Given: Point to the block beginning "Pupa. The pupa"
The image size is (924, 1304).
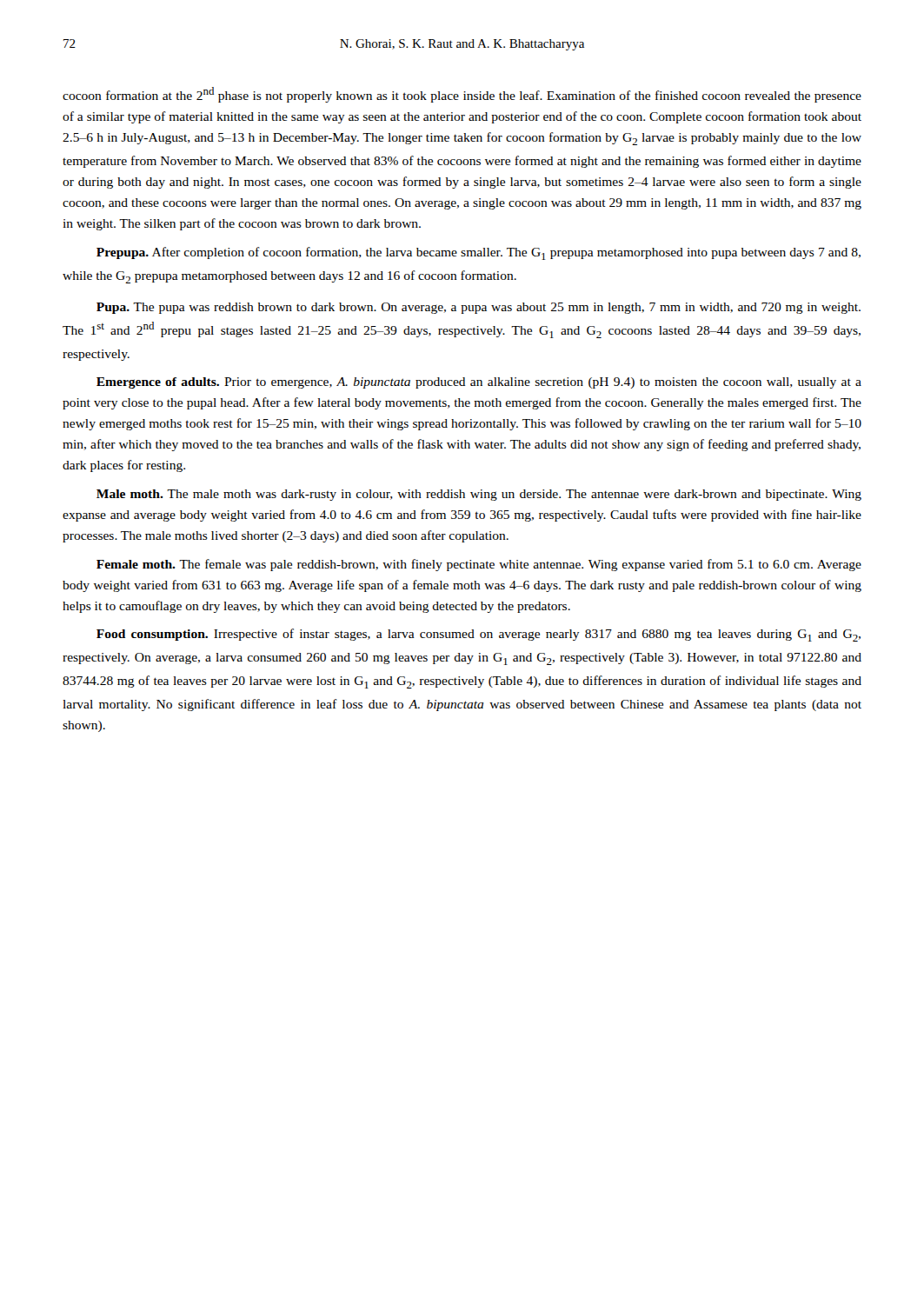Looking at the screenshot, I should (462, 330).
